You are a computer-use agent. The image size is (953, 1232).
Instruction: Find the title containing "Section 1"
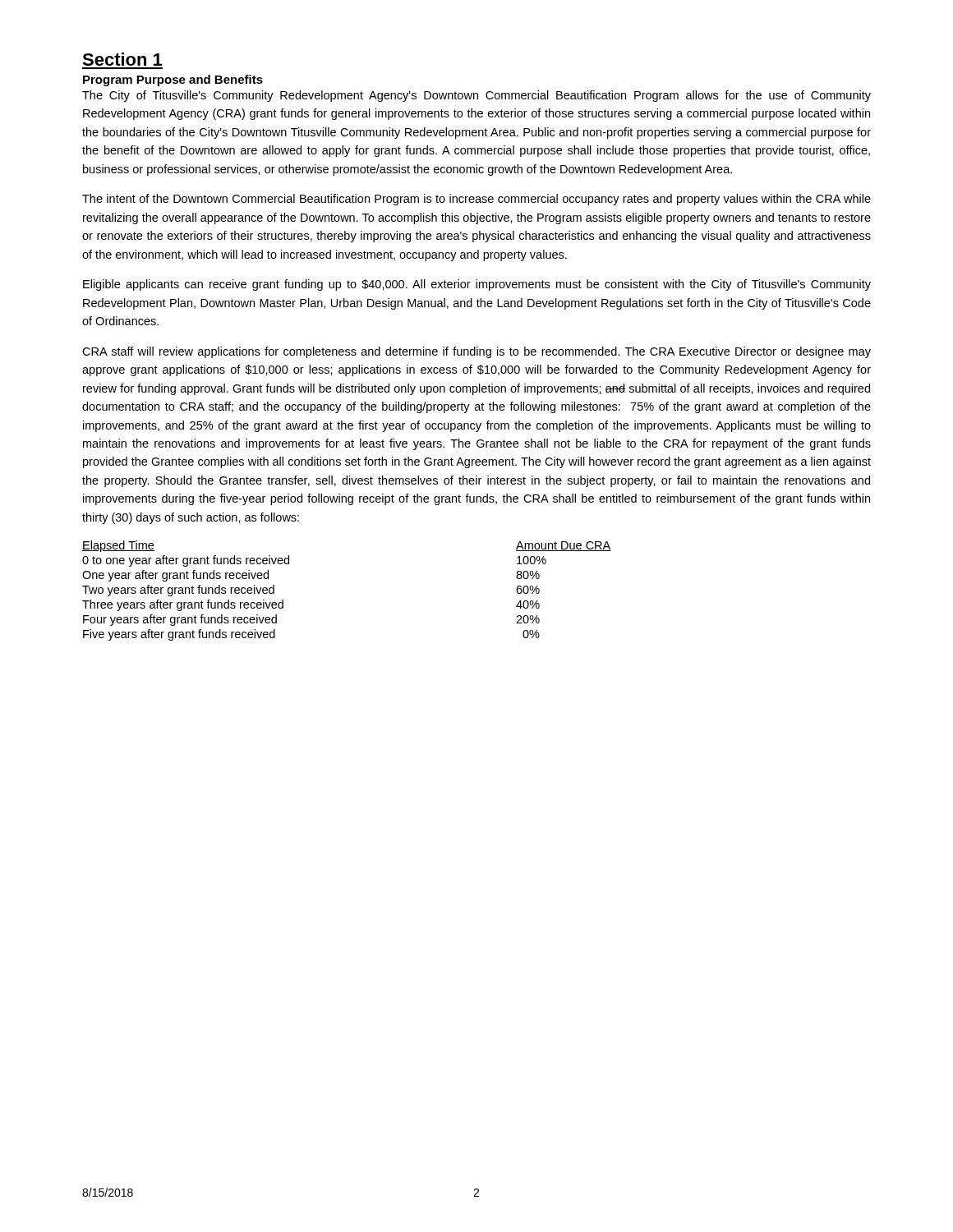coord(122,60)
